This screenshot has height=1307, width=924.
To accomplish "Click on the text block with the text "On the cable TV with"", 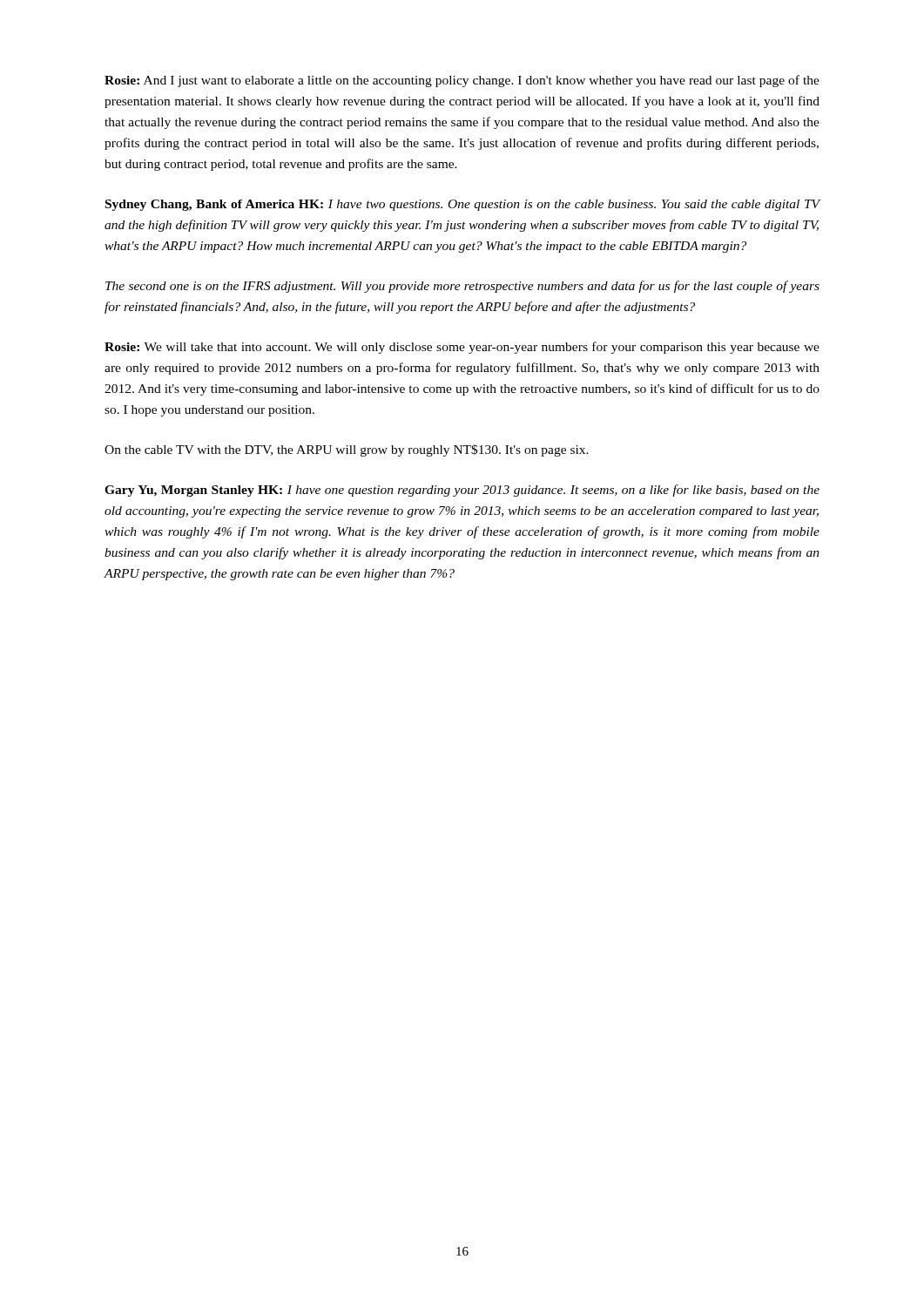I will (462, 450).
